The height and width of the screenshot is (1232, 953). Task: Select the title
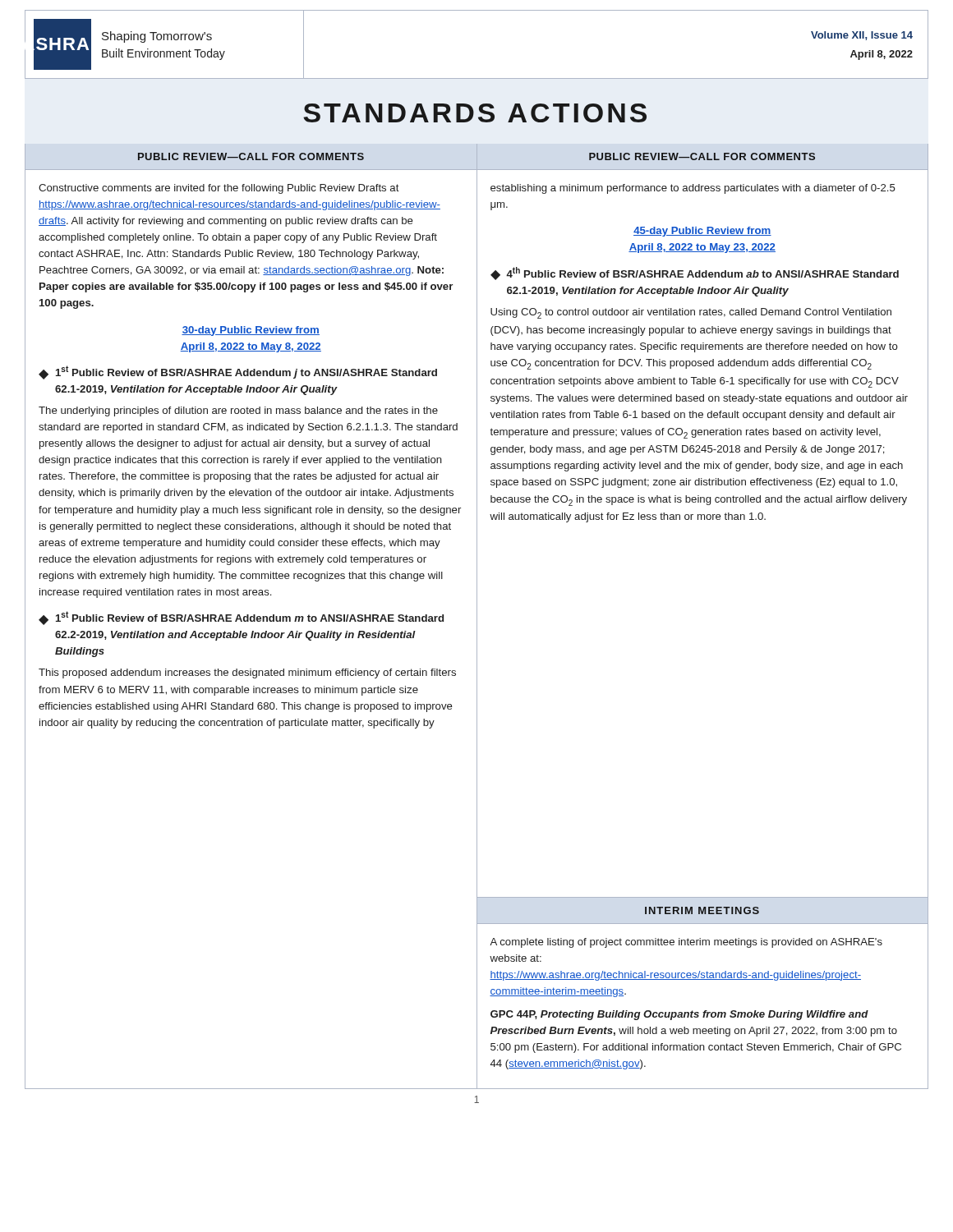click(x=476, y=113)
